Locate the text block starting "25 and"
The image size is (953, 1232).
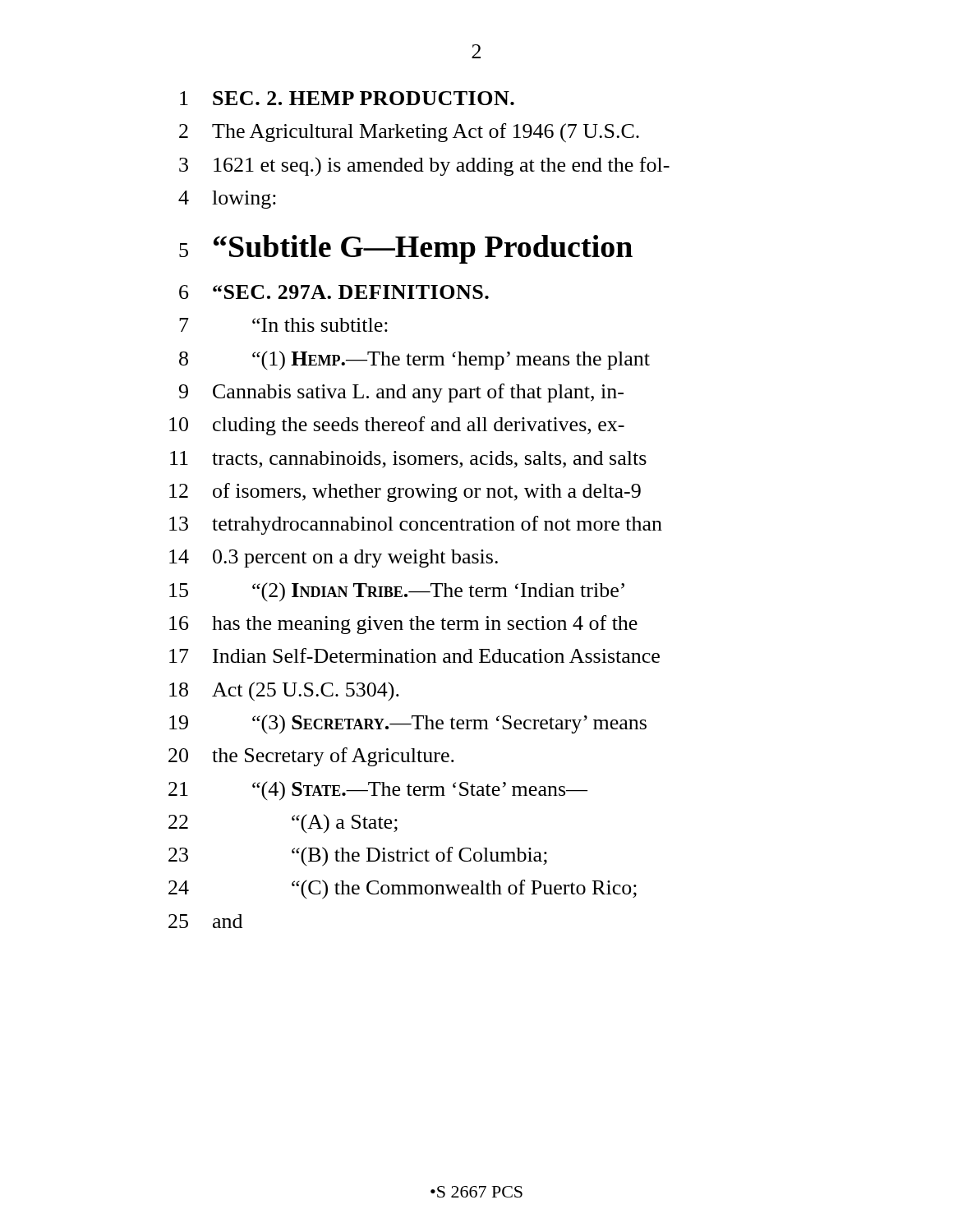pos(226,919)
